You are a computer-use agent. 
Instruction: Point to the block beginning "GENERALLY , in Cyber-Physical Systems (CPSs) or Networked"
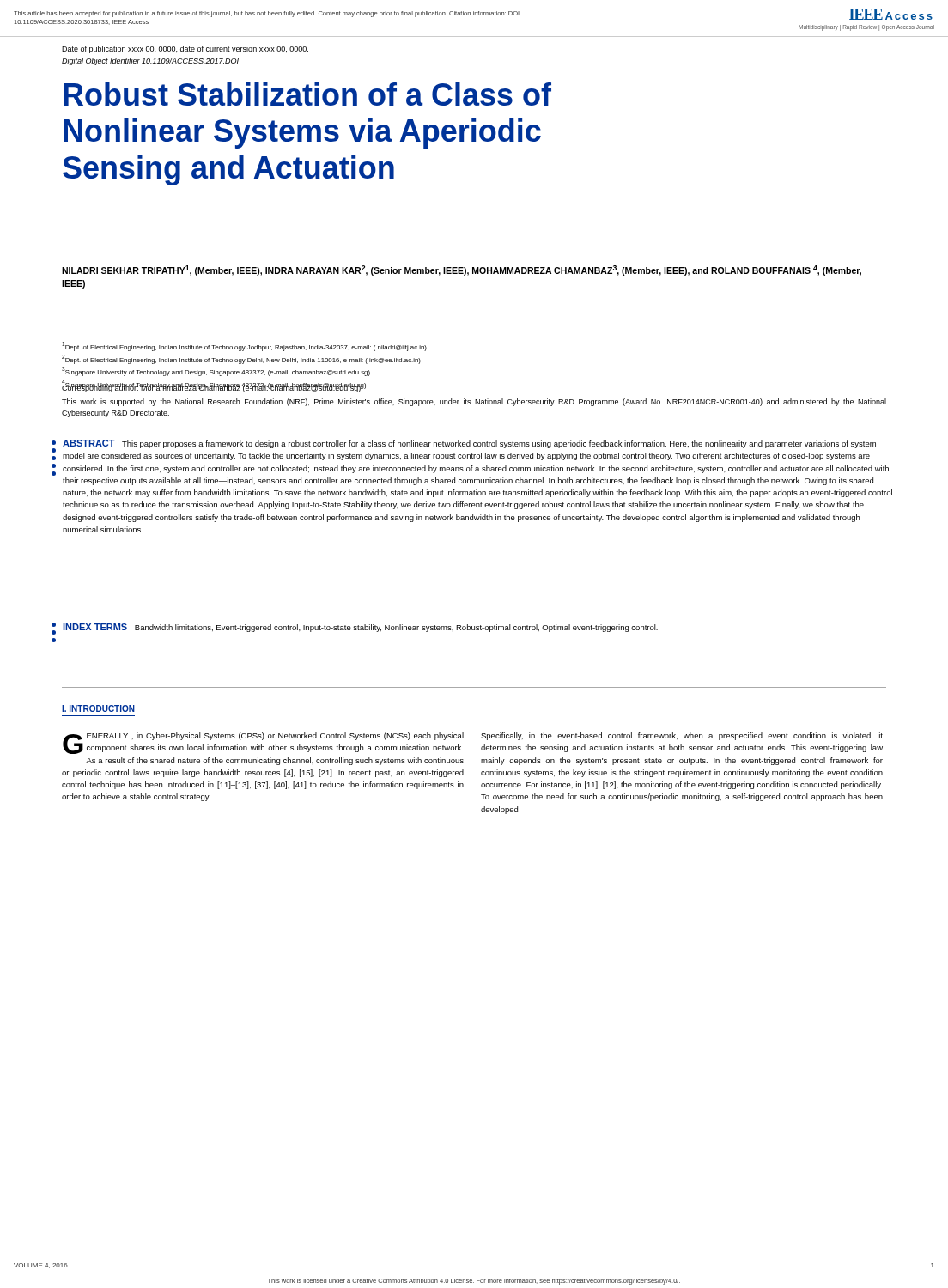[263, 766]
